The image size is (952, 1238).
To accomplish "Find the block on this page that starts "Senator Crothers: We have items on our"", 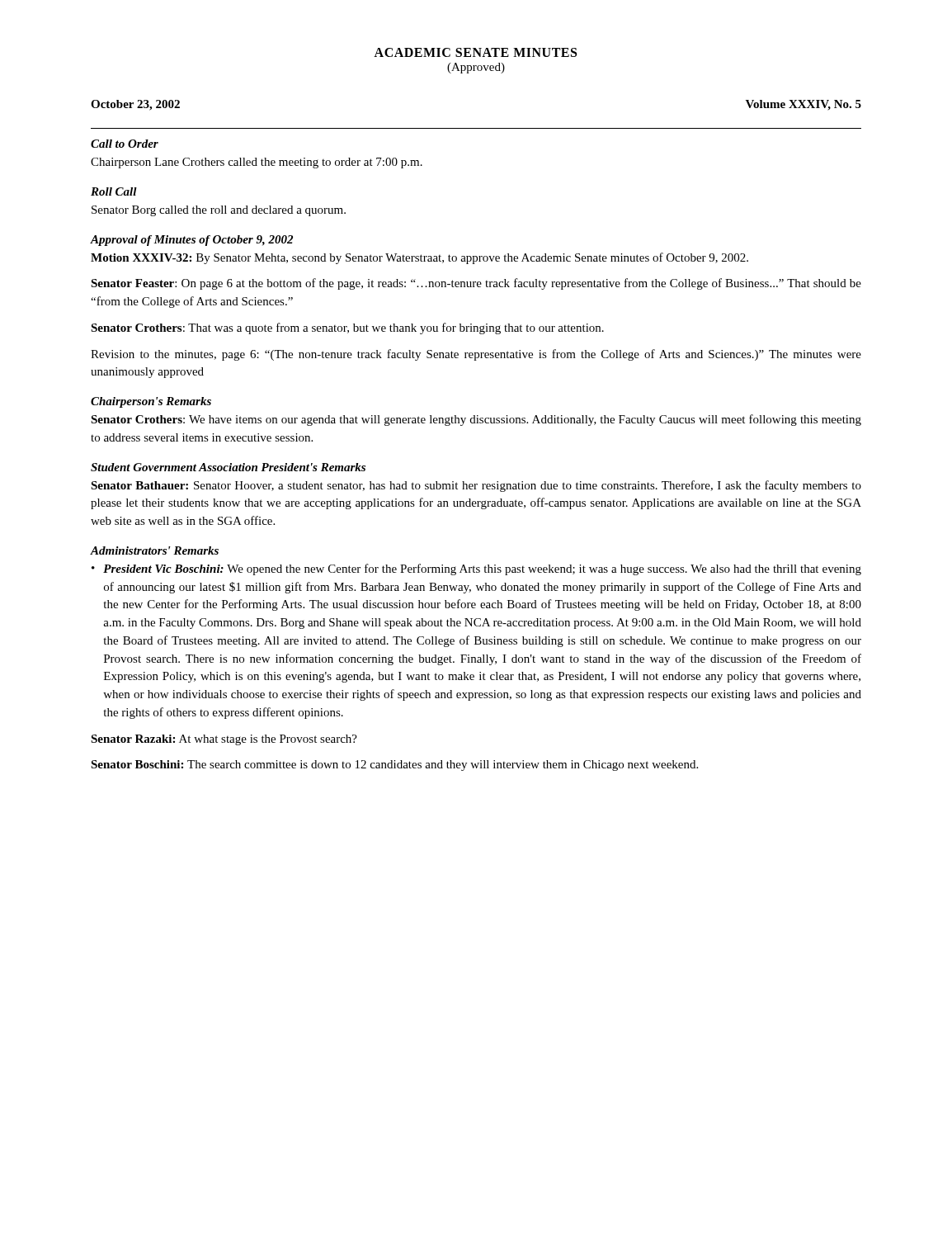I will 476,428.
